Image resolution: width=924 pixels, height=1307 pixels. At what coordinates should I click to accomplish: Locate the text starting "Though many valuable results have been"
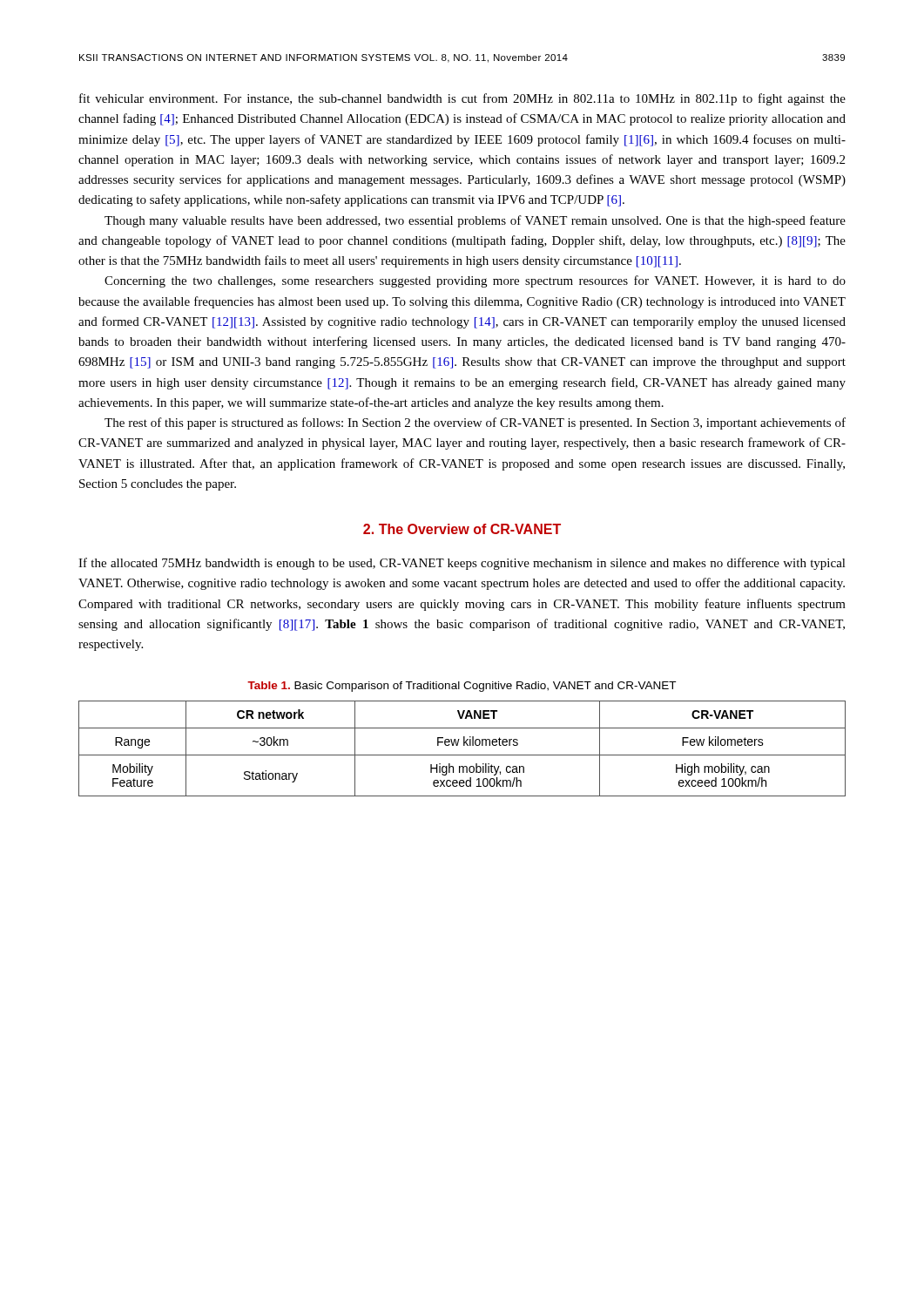(462, 241)
